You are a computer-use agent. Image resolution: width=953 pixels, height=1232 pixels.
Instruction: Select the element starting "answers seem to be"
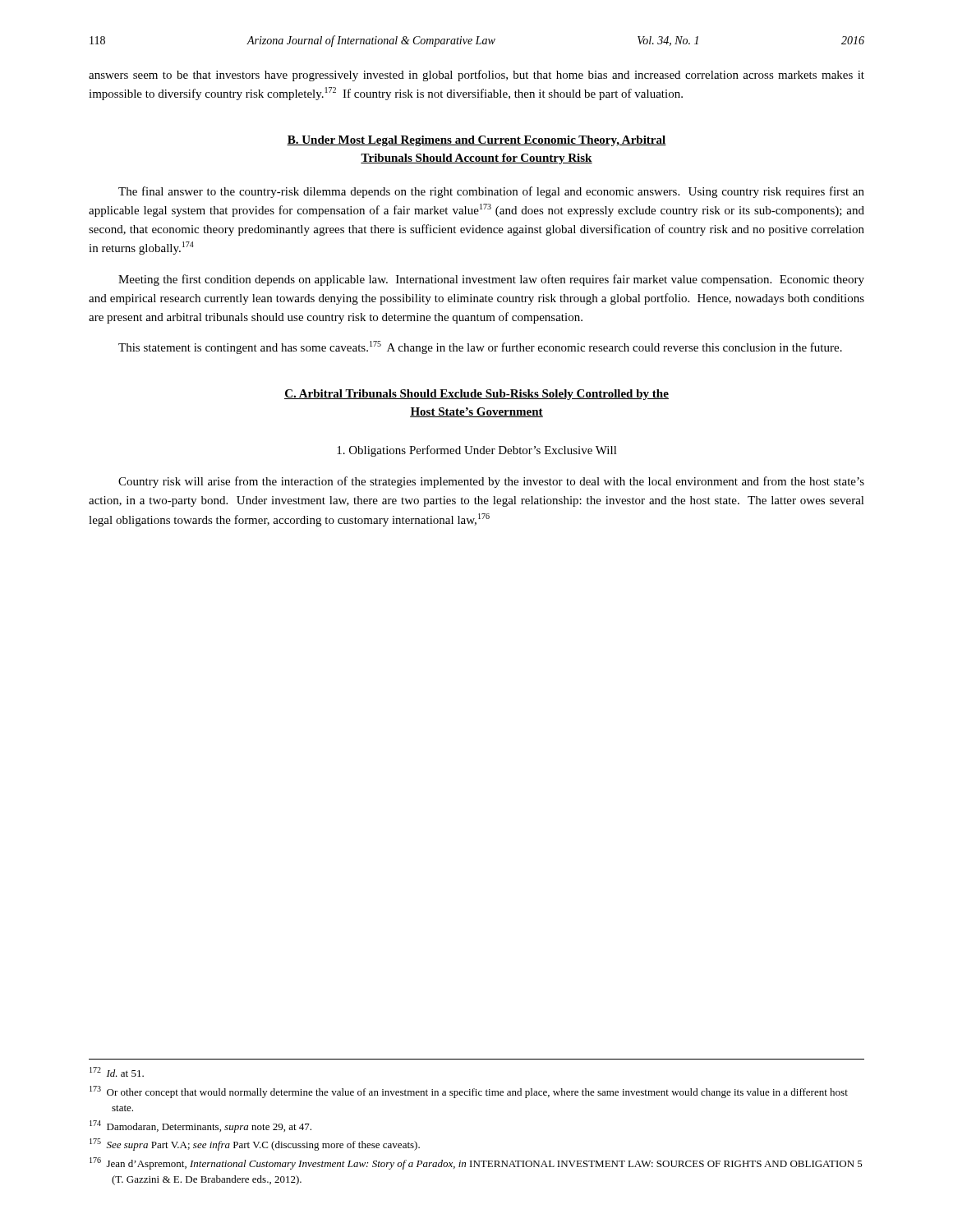coord(476,84)
